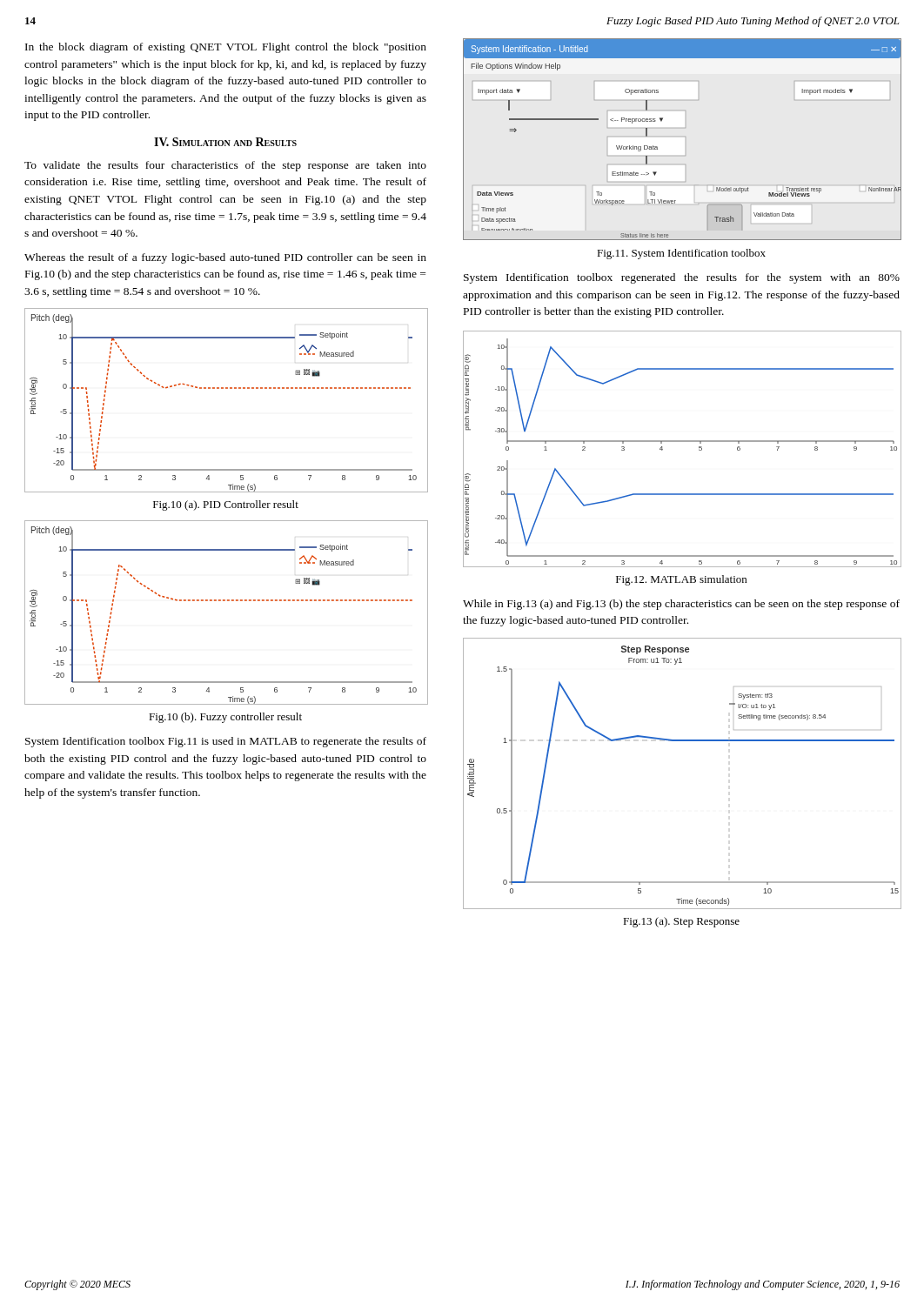Point to the text starting "In the block"
The image size is (924, 1305).
pyautogui.click(x=225, y=81)
